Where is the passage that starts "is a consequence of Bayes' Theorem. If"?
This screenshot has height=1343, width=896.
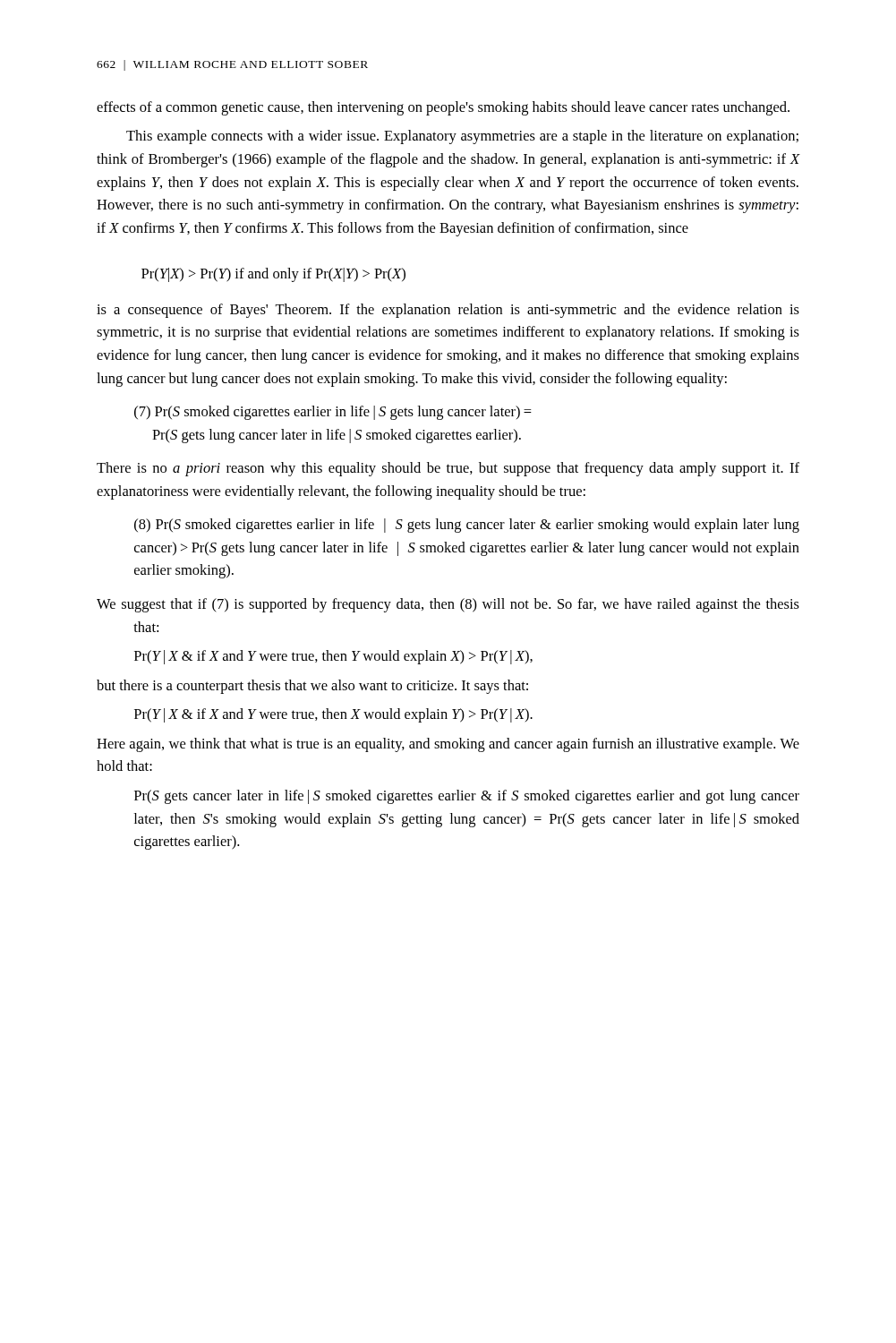[448, 344]
